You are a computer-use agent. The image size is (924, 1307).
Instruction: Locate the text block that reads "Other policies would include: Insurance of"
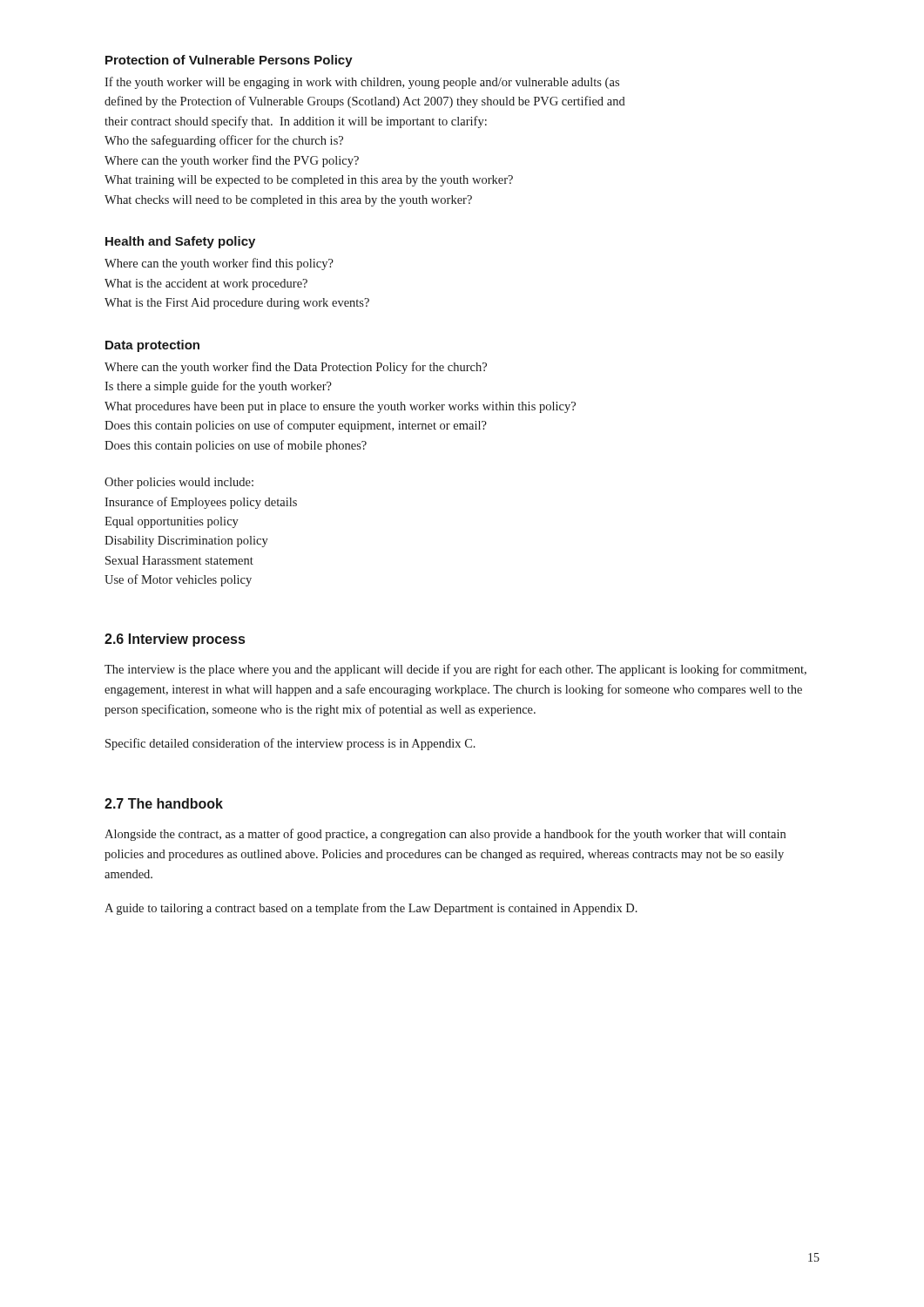click(201, 531)
